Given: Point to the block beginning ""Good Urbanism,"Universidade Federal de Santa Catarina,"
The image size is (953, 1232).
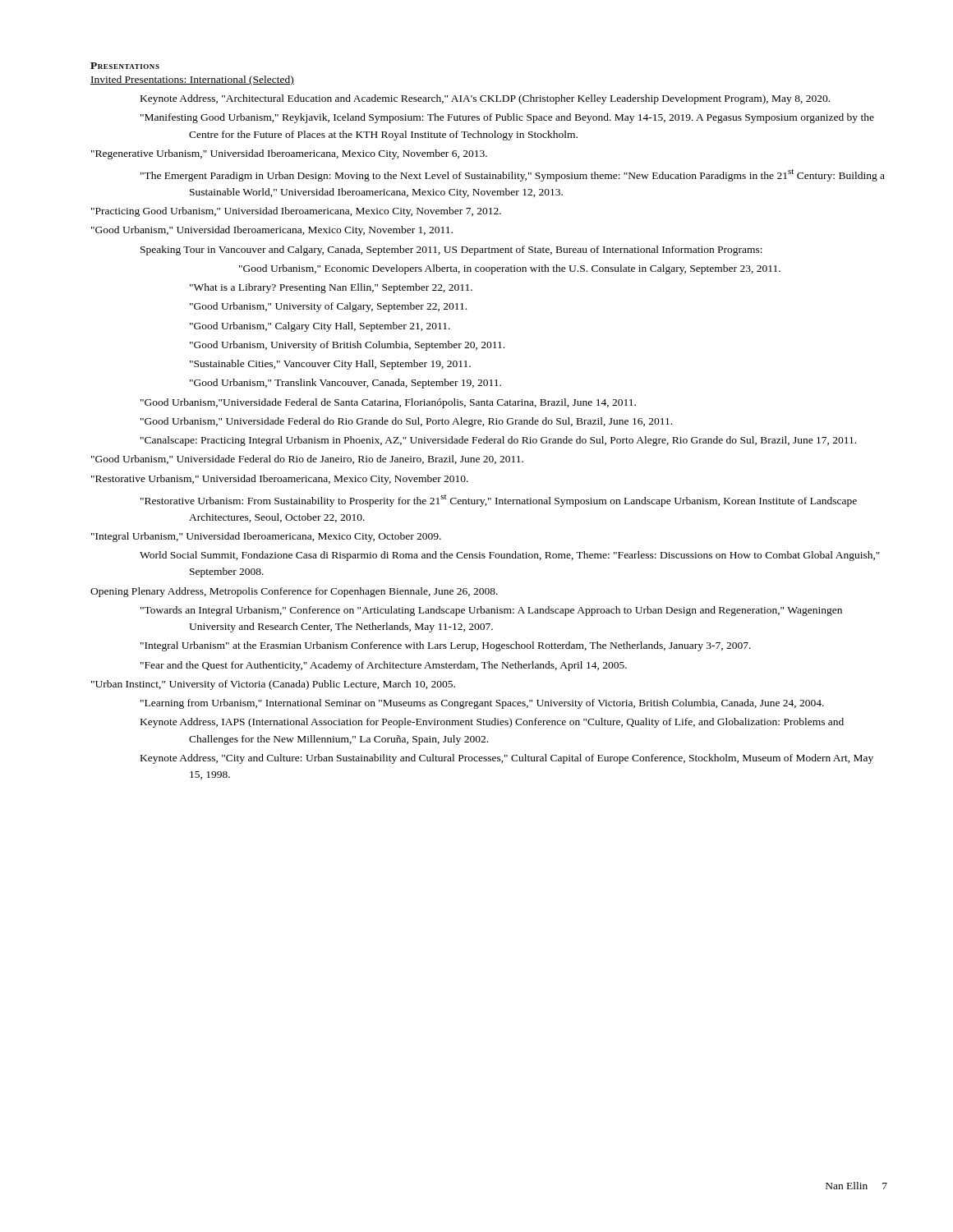Looking at the screenshot, I should pos(388,402).
